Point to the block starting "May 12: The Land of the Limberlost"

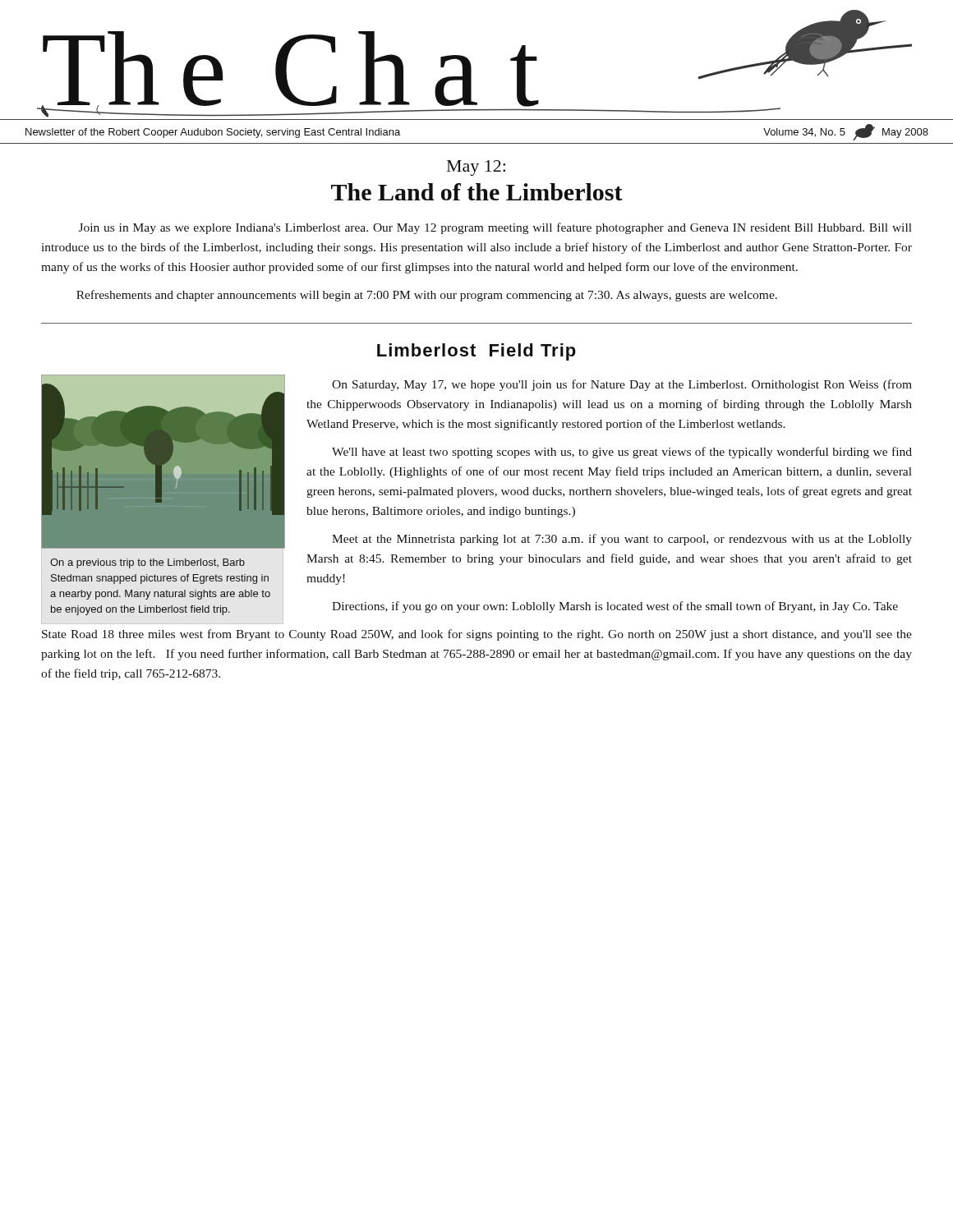tap(476, 181)
